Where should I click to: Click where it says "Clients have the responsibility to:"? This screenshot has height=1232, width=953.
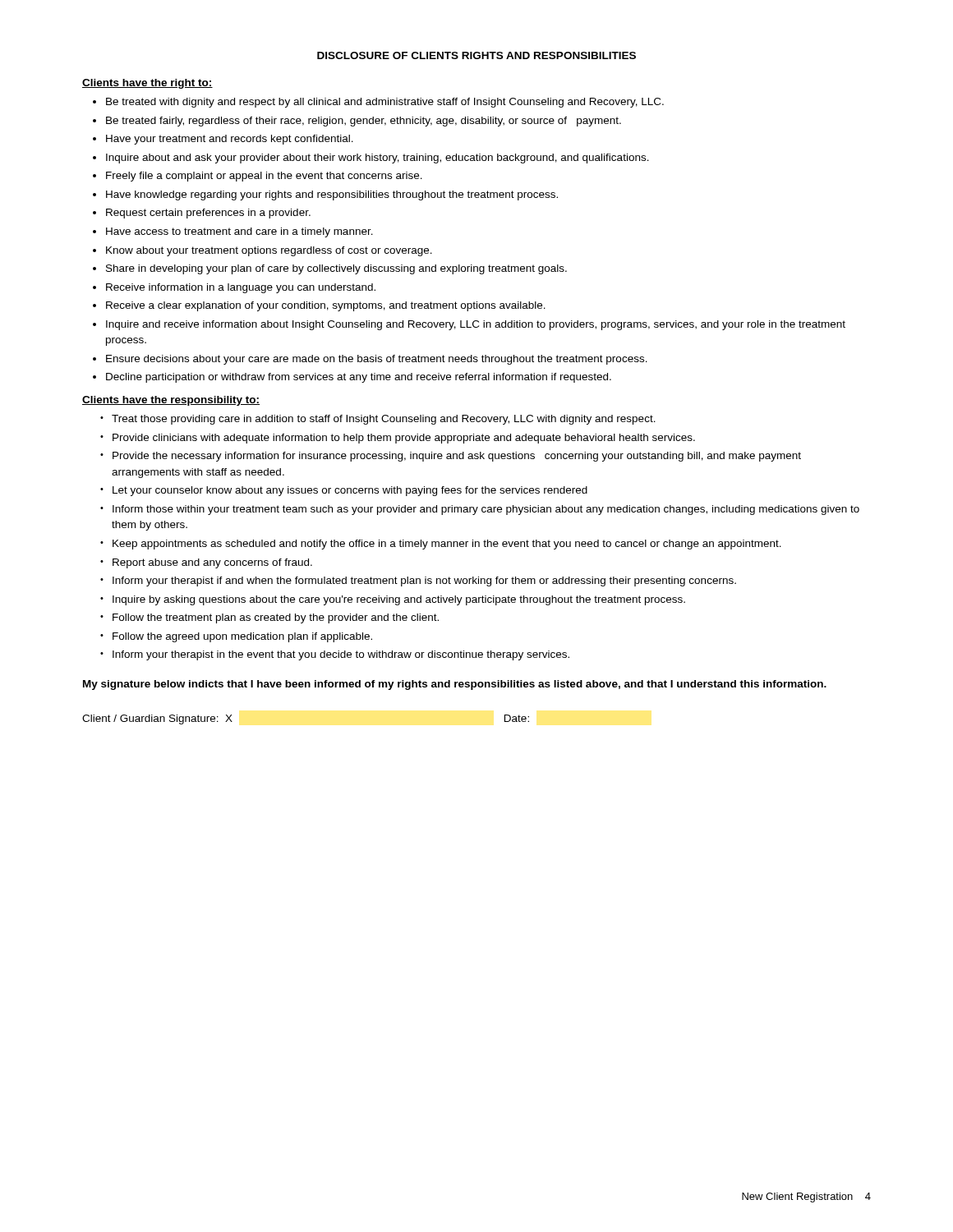tap(171, 400)
